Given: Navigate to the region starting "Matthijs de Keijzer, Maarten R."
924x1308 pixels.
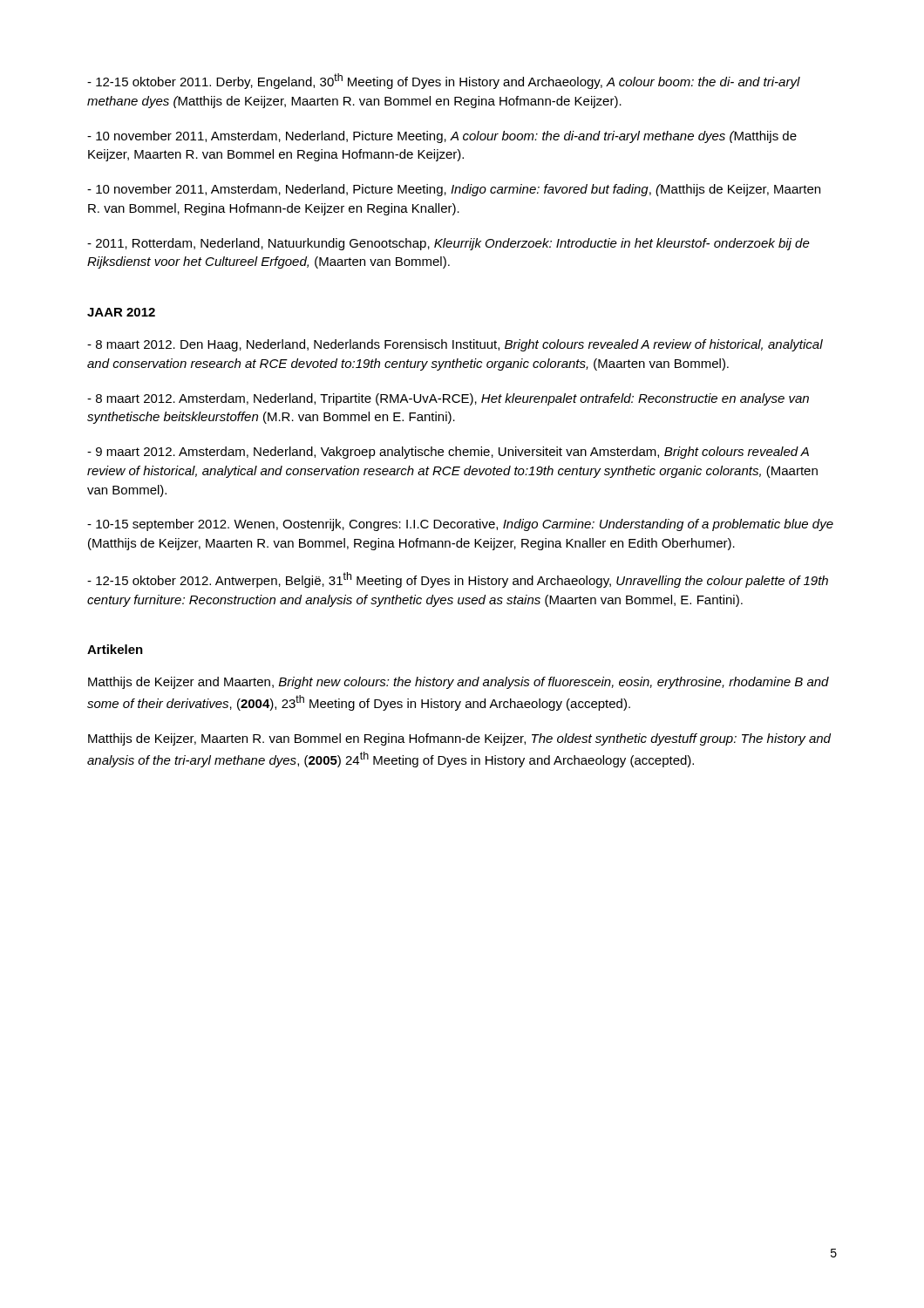Looking at the screenshot, I should [459, 749].
